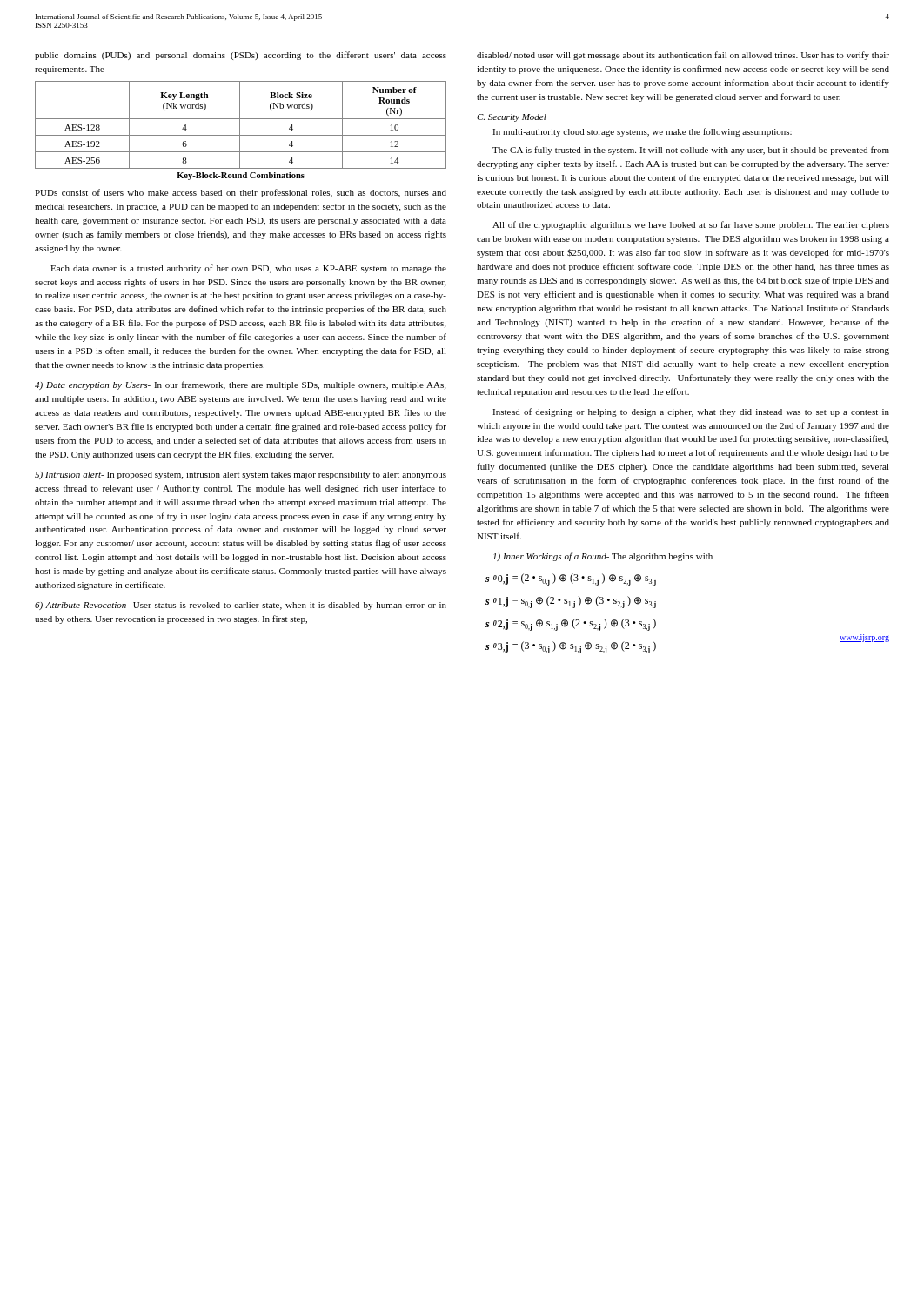
Task: Locate the block starting "6) Attribute Revocation- User status is revoked"
Action: point(241,612)
